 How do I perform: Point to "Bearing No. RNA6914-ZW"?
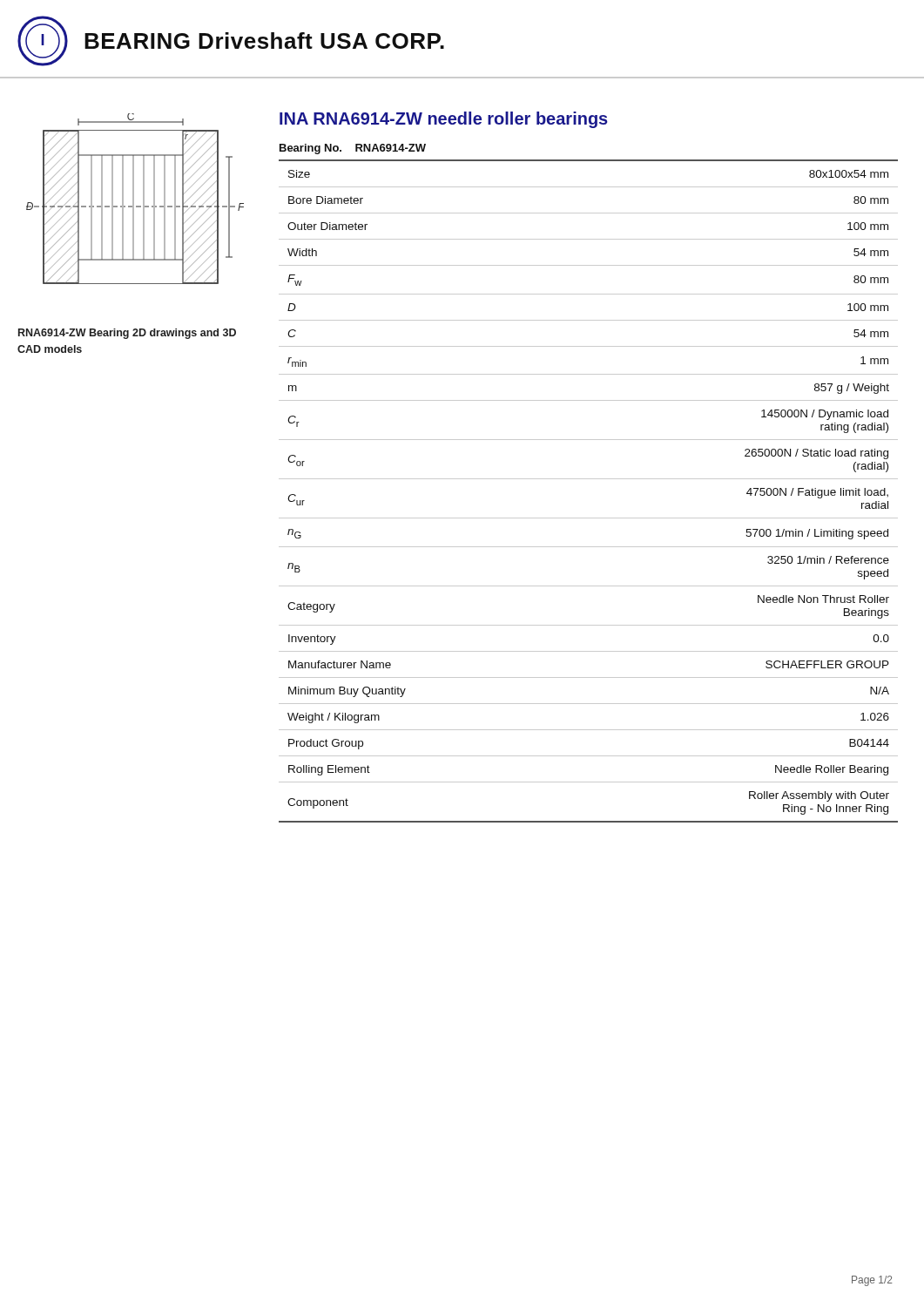352,148
